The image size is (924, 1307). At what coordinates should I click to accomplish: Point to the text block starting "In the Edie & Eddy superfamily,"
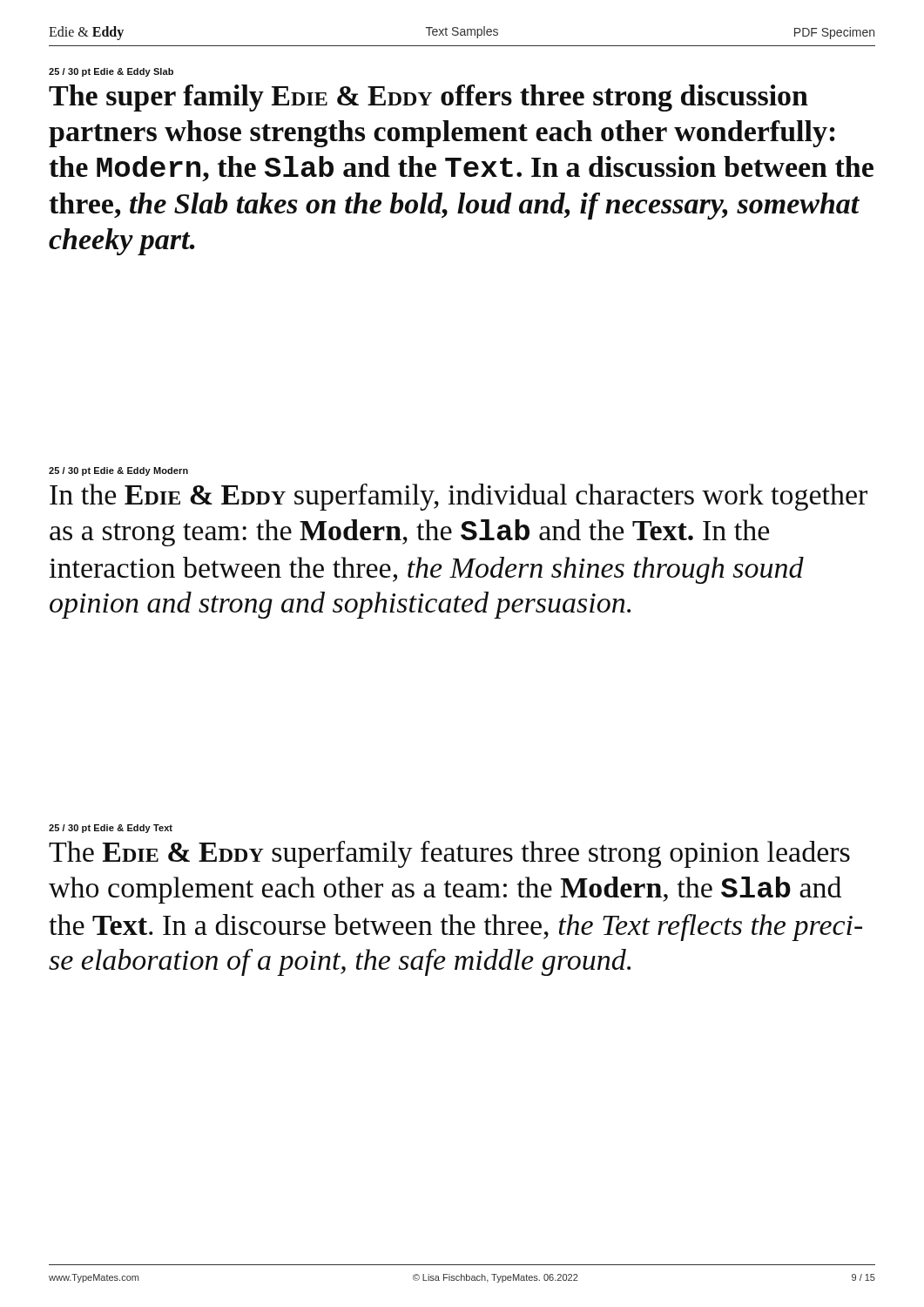coord(458,549)
